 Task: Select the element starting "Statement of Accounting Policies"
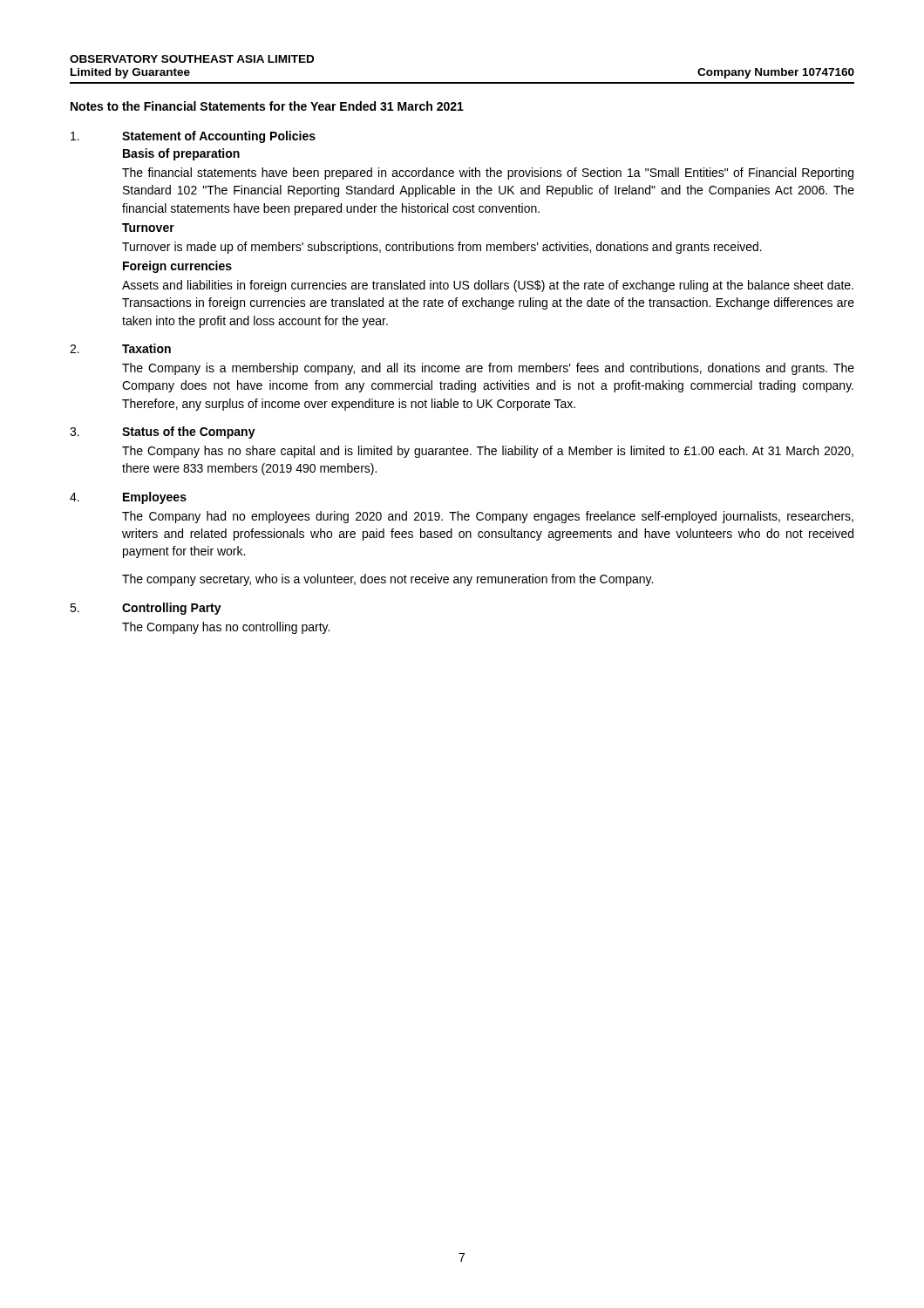(219, 136)
